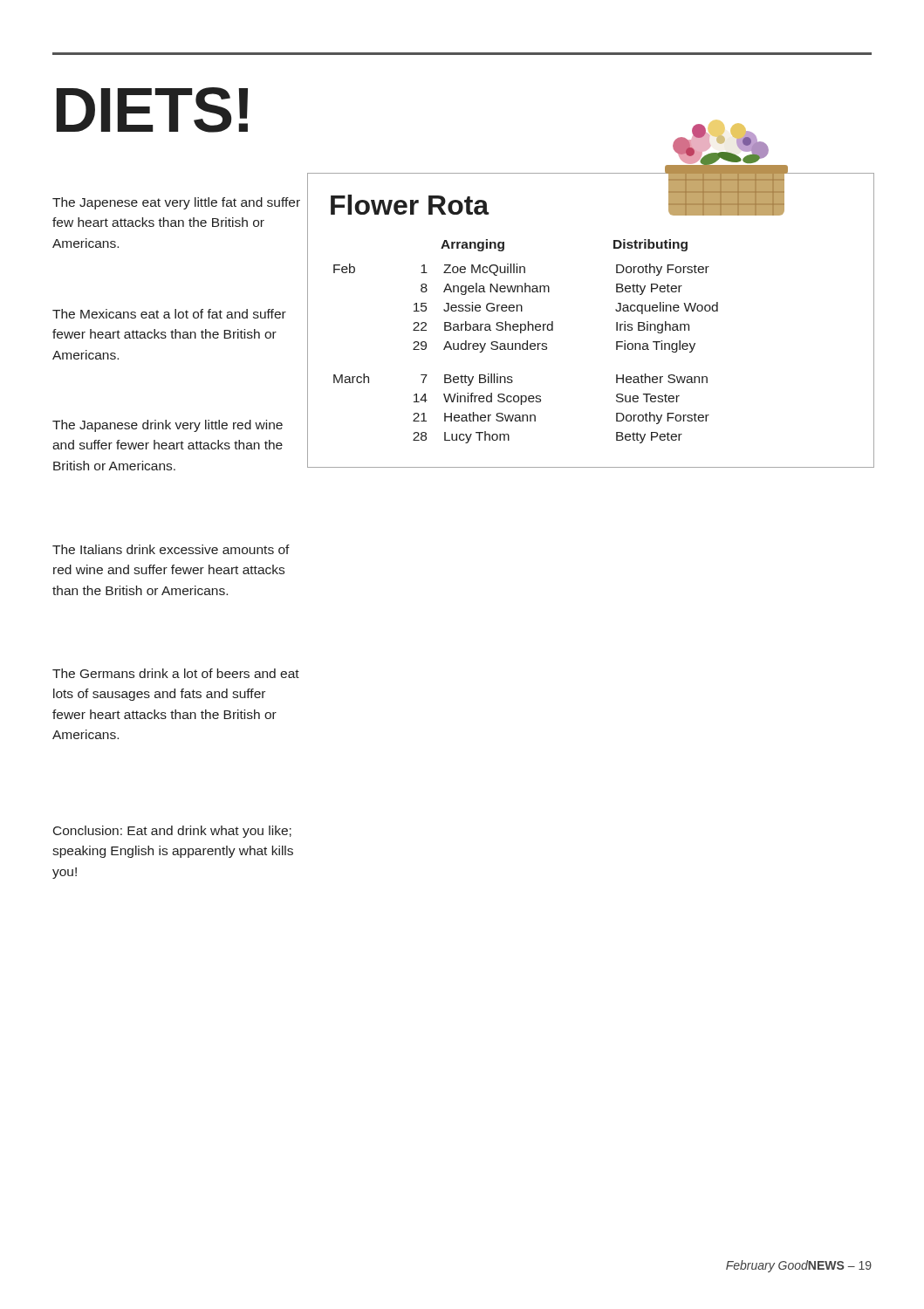Viewport: 924px width, 1309px height.
Task: Locate the table
Action: click(591, 320)
